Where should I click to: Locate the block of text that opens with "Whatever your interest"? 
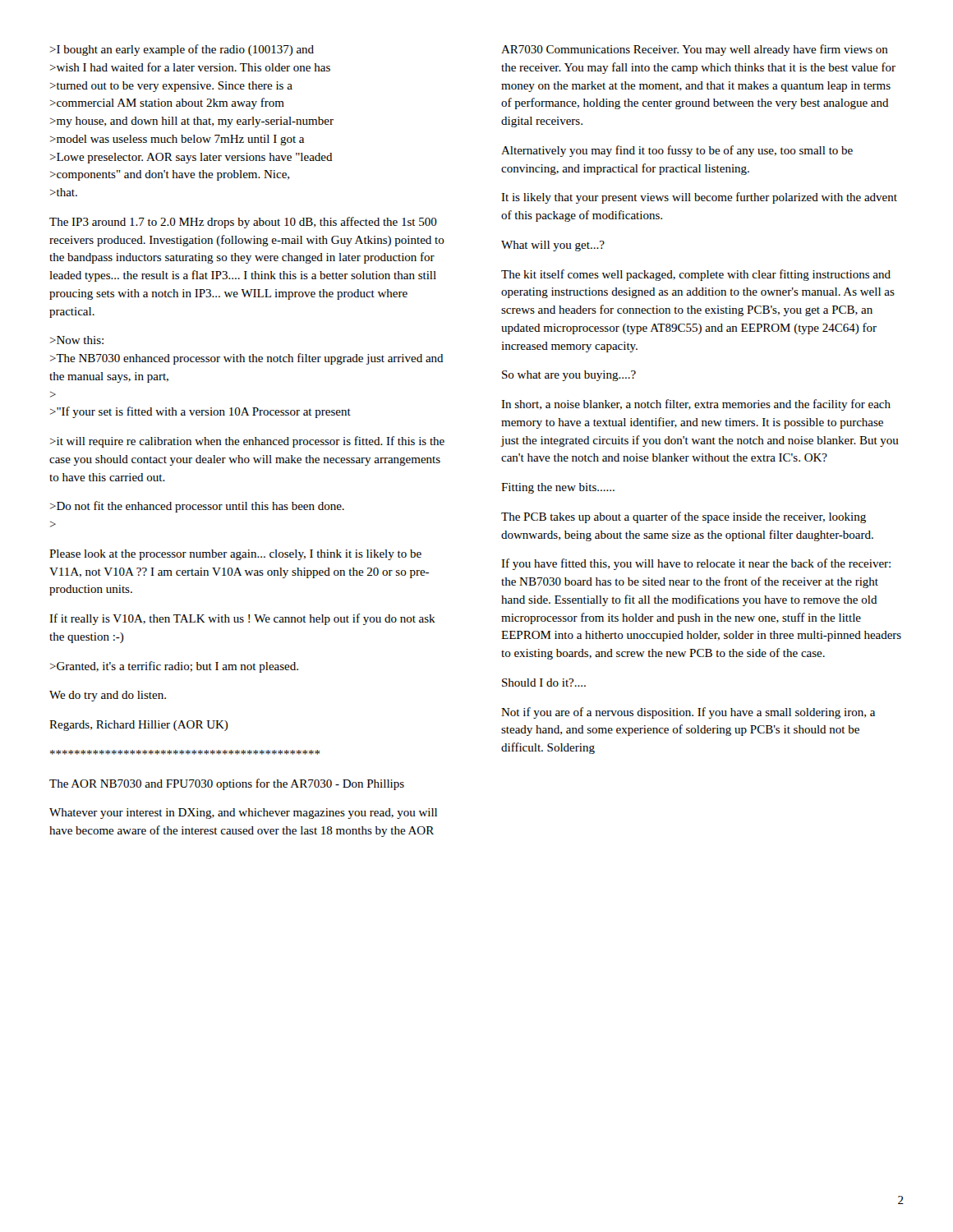pyautogui.click(x=243, y=821)
